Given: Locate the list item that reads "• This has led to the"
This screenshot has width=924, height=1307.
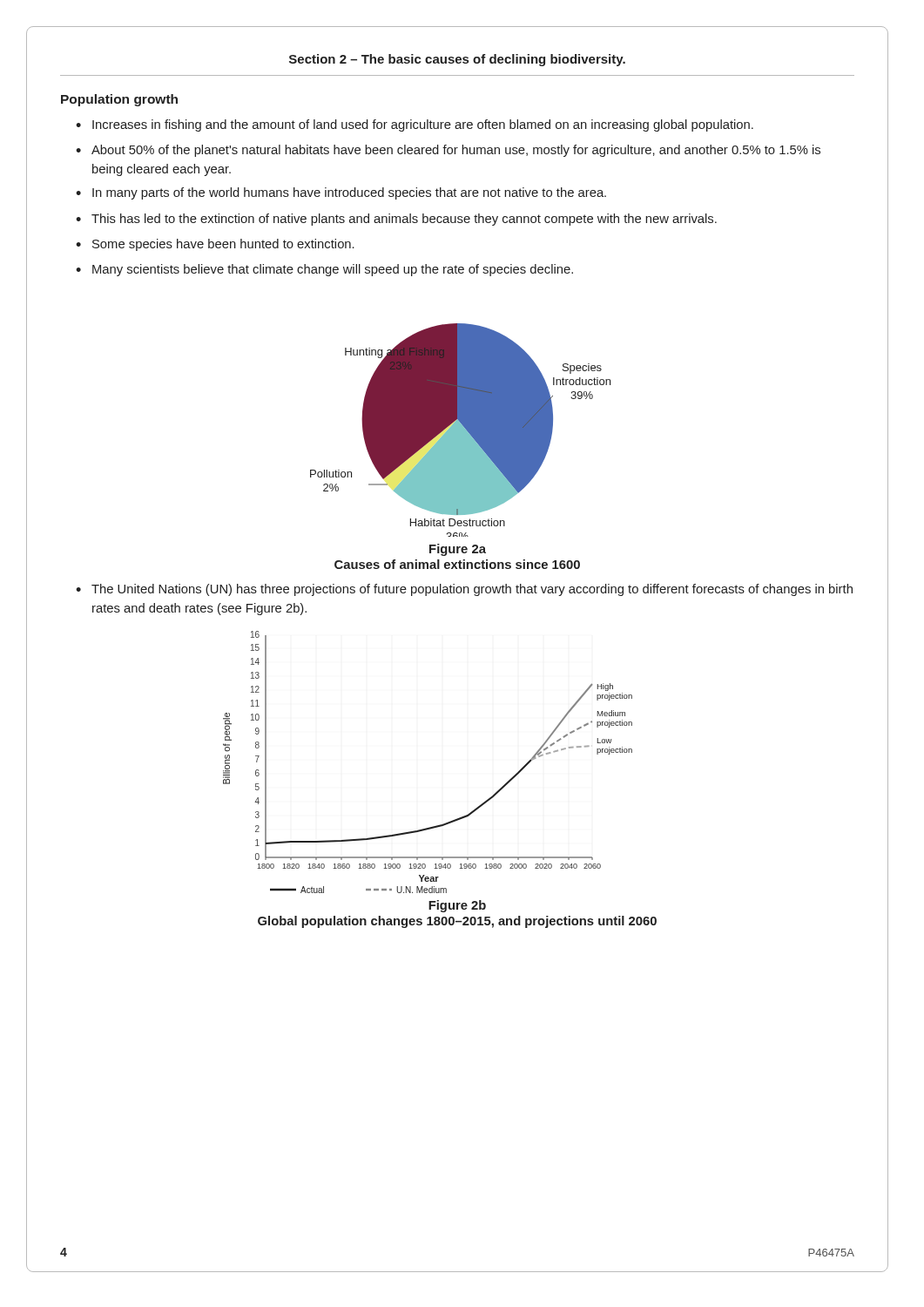Looking at the screenshot, I should click(397, 220).
